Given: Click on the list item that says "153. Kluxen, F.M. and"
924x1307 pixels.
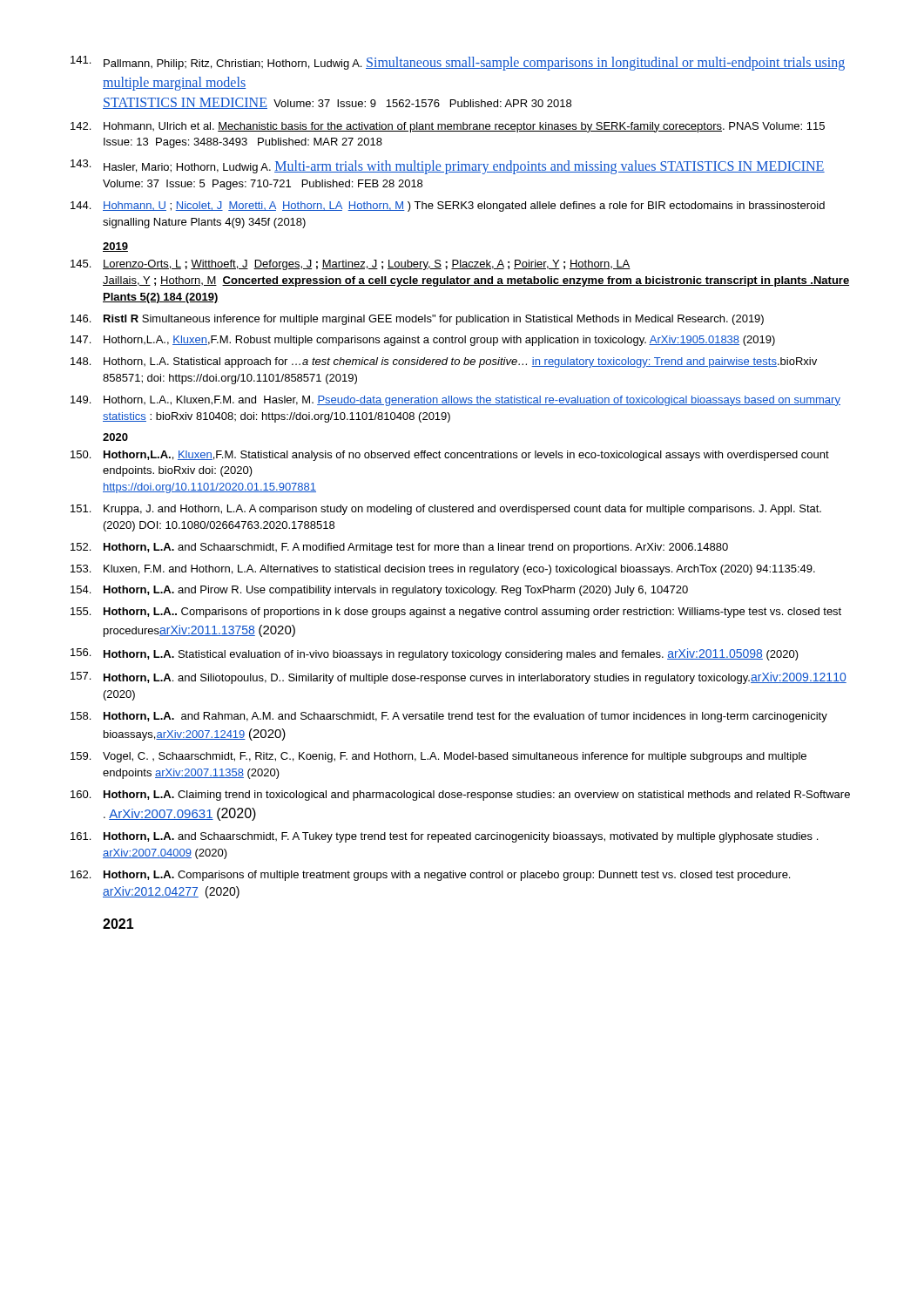Looking at the screenshot, I should point(462,569).
